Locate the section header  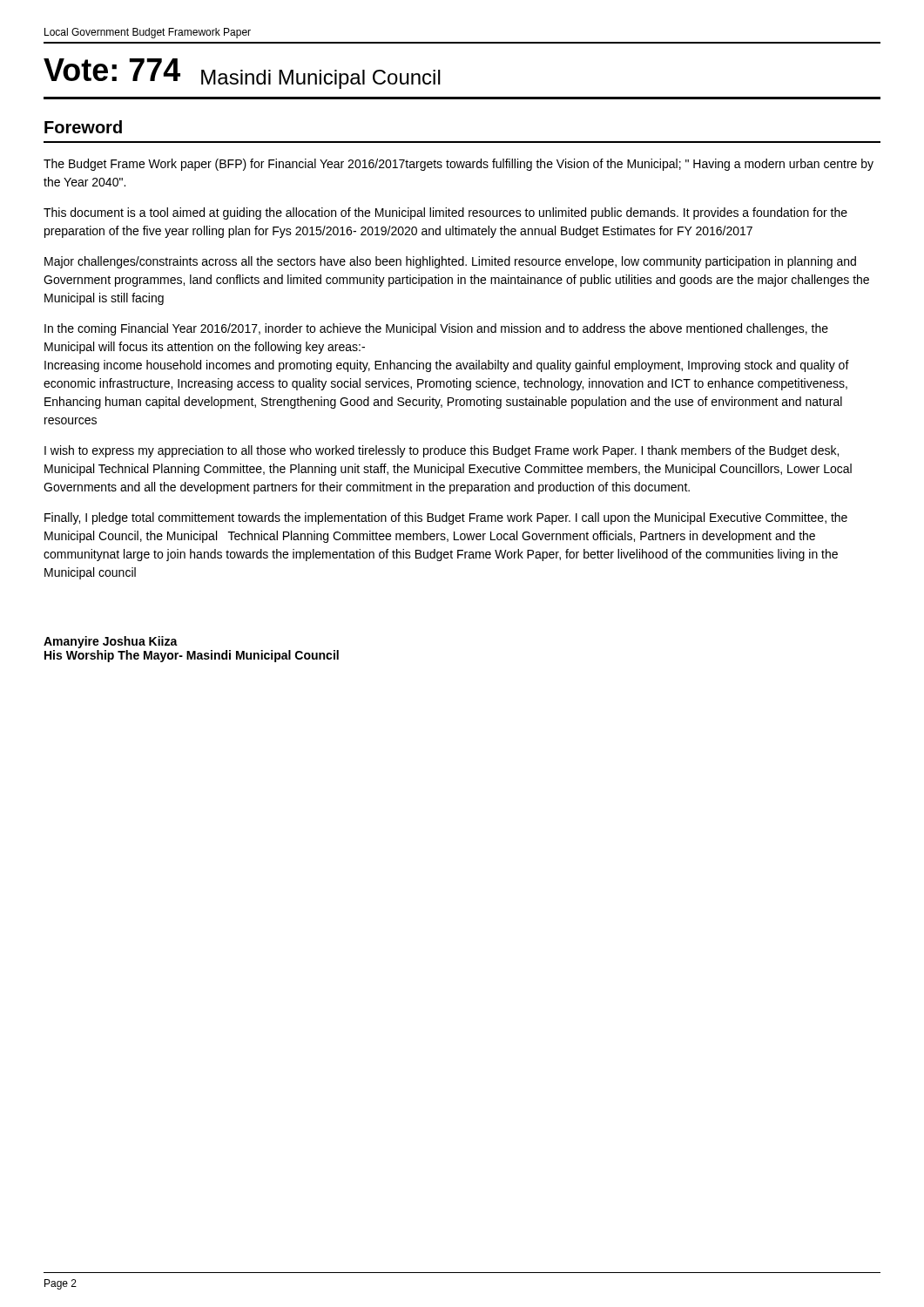(x=83, y=127)
